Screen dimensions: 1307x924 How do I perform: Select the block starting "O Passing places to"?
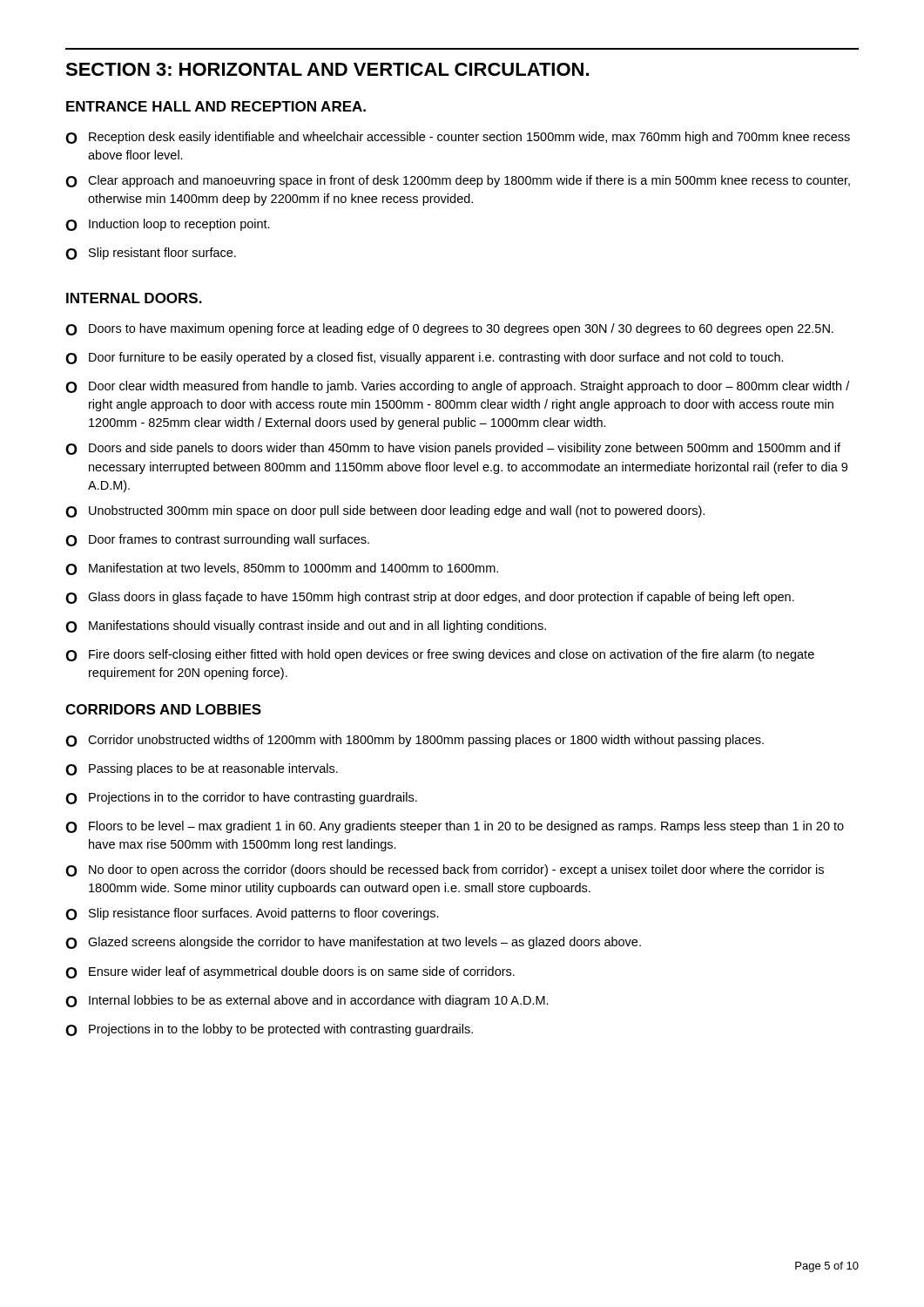click(x=202, y=769)
